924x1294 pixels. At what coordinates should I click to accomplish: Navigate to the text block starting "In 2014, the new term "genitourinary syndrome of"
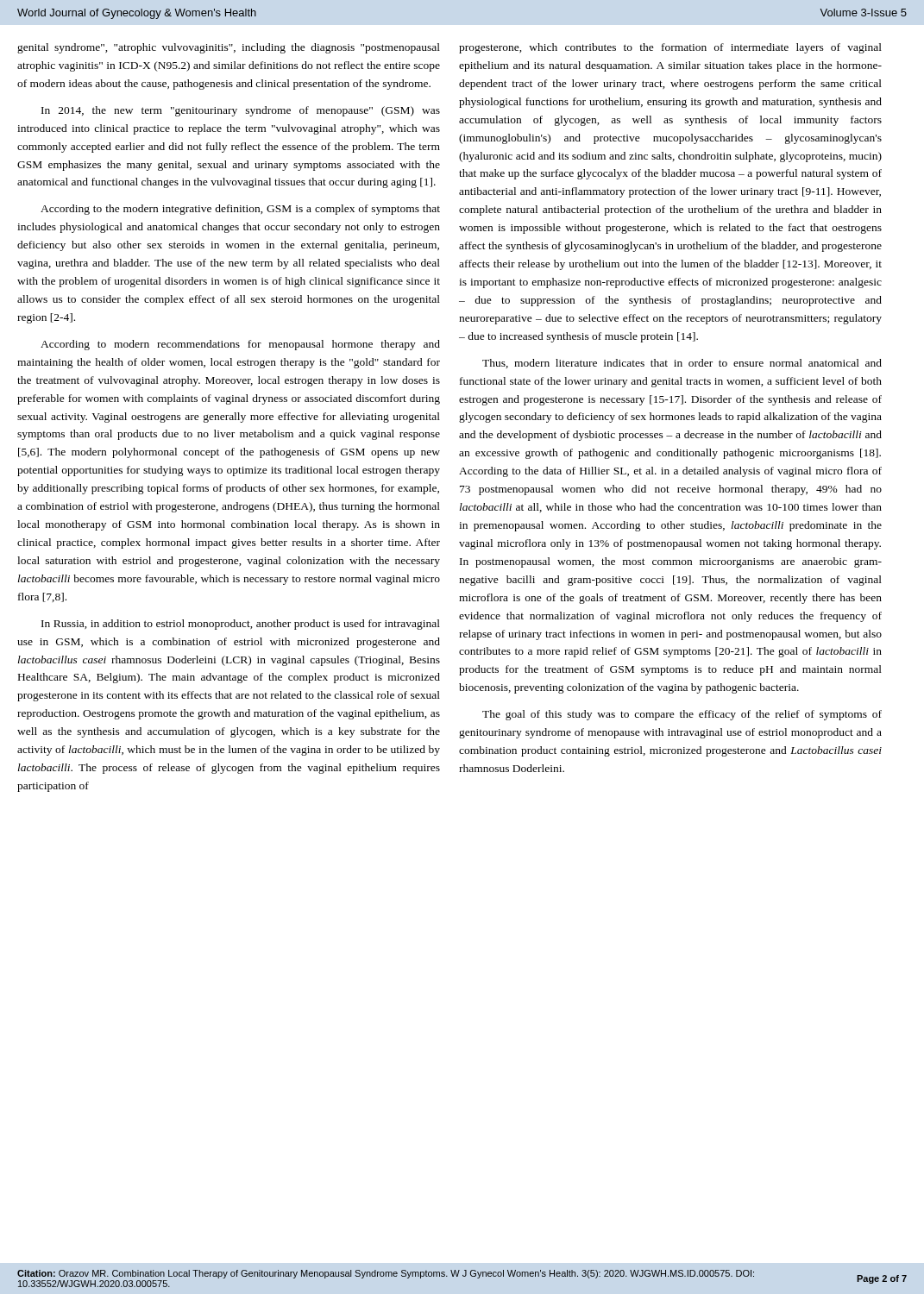click(x=229, y=147)
